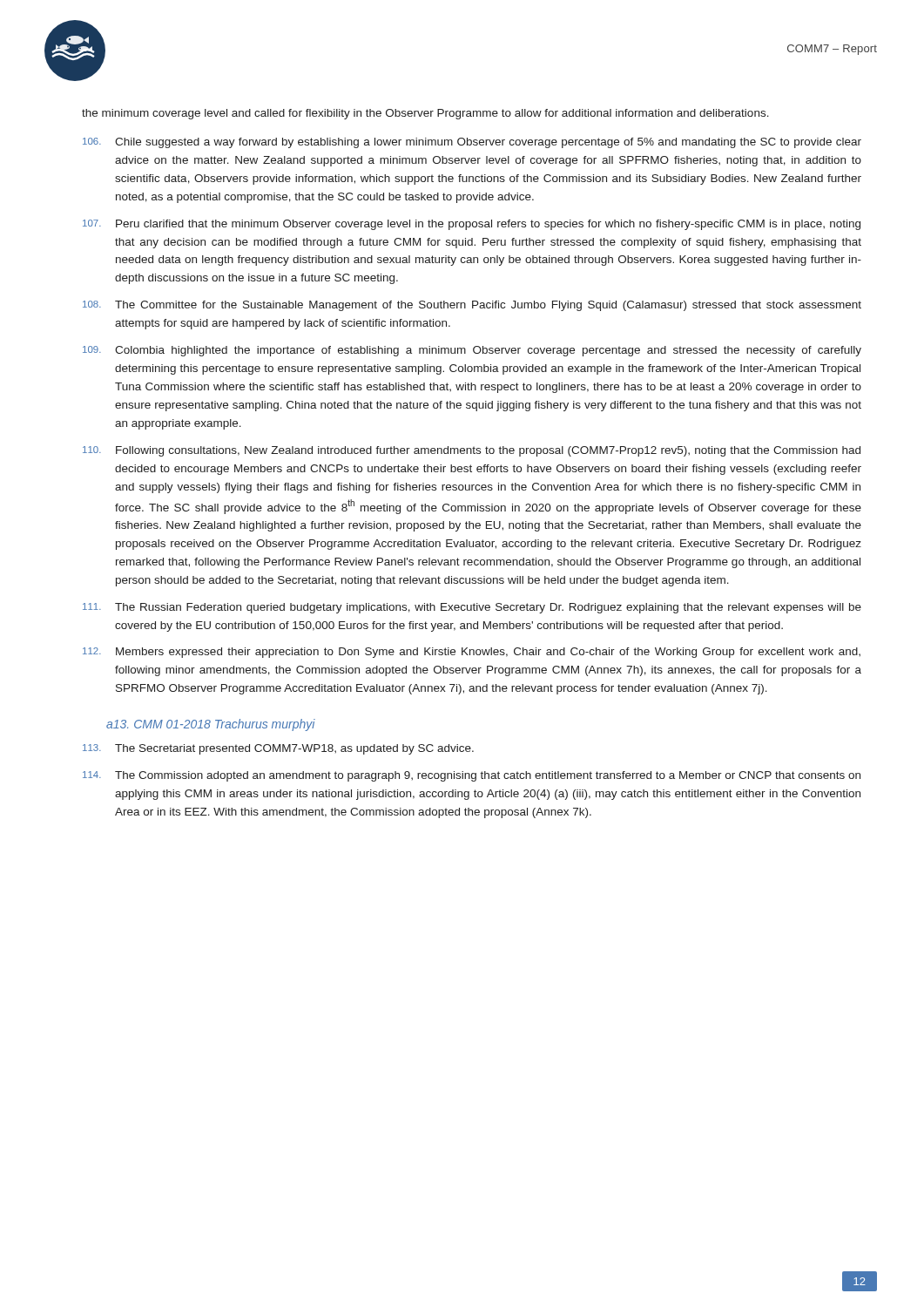The width and height of the screenshot is (924, 1307).
Task: Where is the passage that starts "113. The Secretariat presented COMM7-WP18,"?
Action: point(472,749)
